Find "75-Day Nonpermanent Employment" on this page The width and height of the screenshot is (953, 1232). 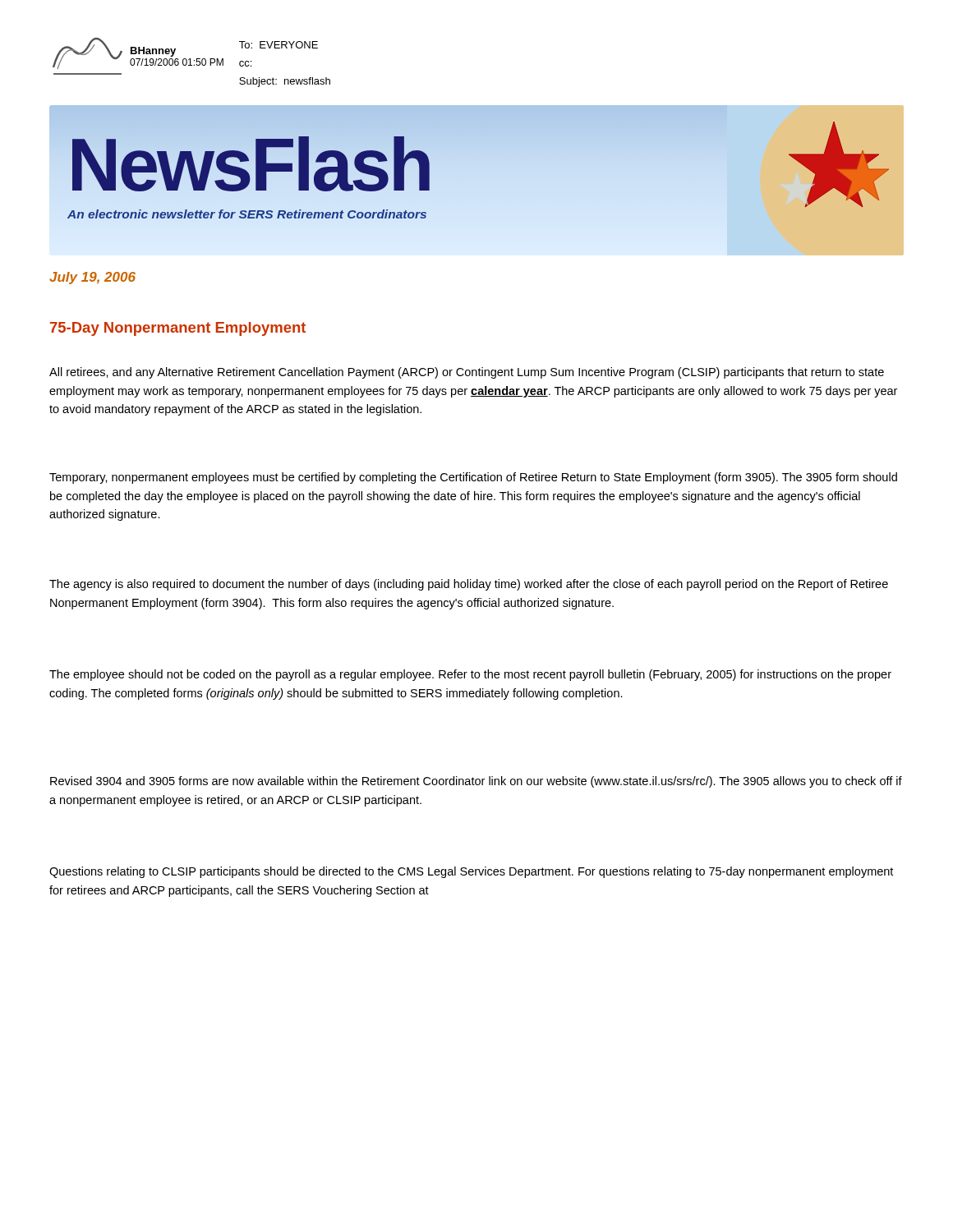(178, 327)
